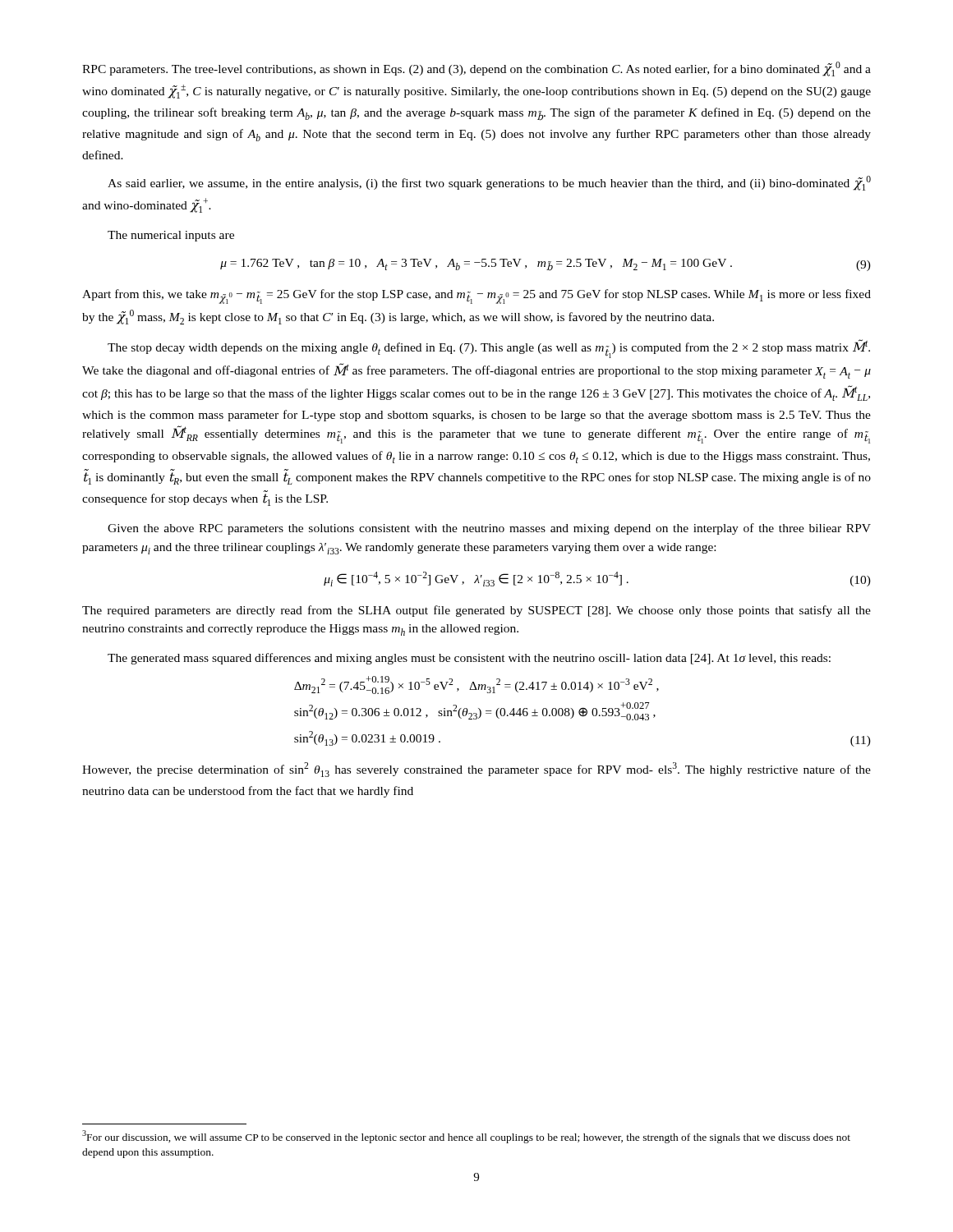Select the text block with the text "As said earlier,"
Screen dimensions: 1232x953
[476, 195]
